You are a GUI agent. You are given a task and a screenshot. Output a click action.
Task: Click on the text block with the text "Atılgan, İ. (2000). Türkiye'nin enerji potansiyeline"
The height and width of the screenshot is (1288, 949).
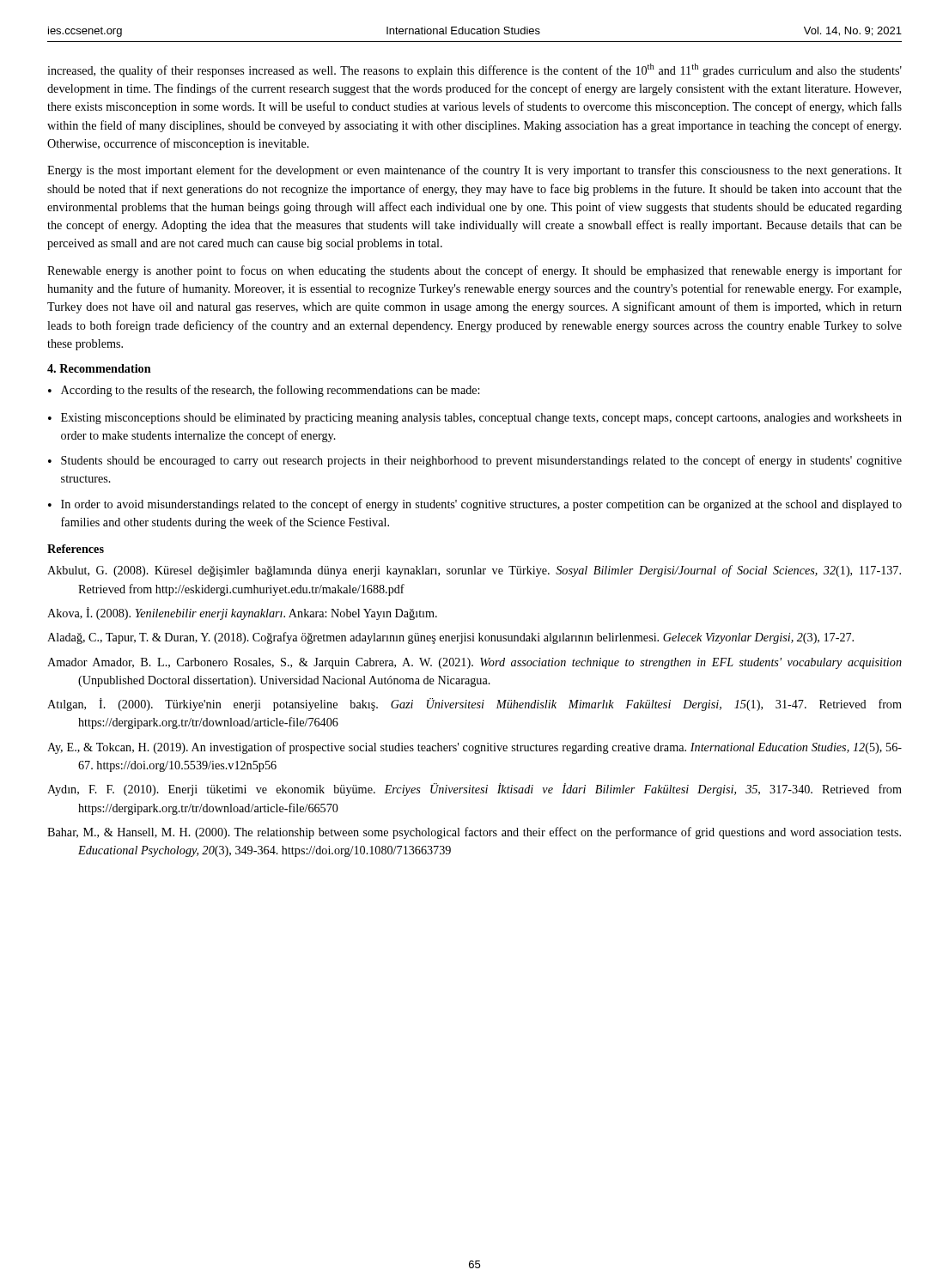[x=474, y=713]
